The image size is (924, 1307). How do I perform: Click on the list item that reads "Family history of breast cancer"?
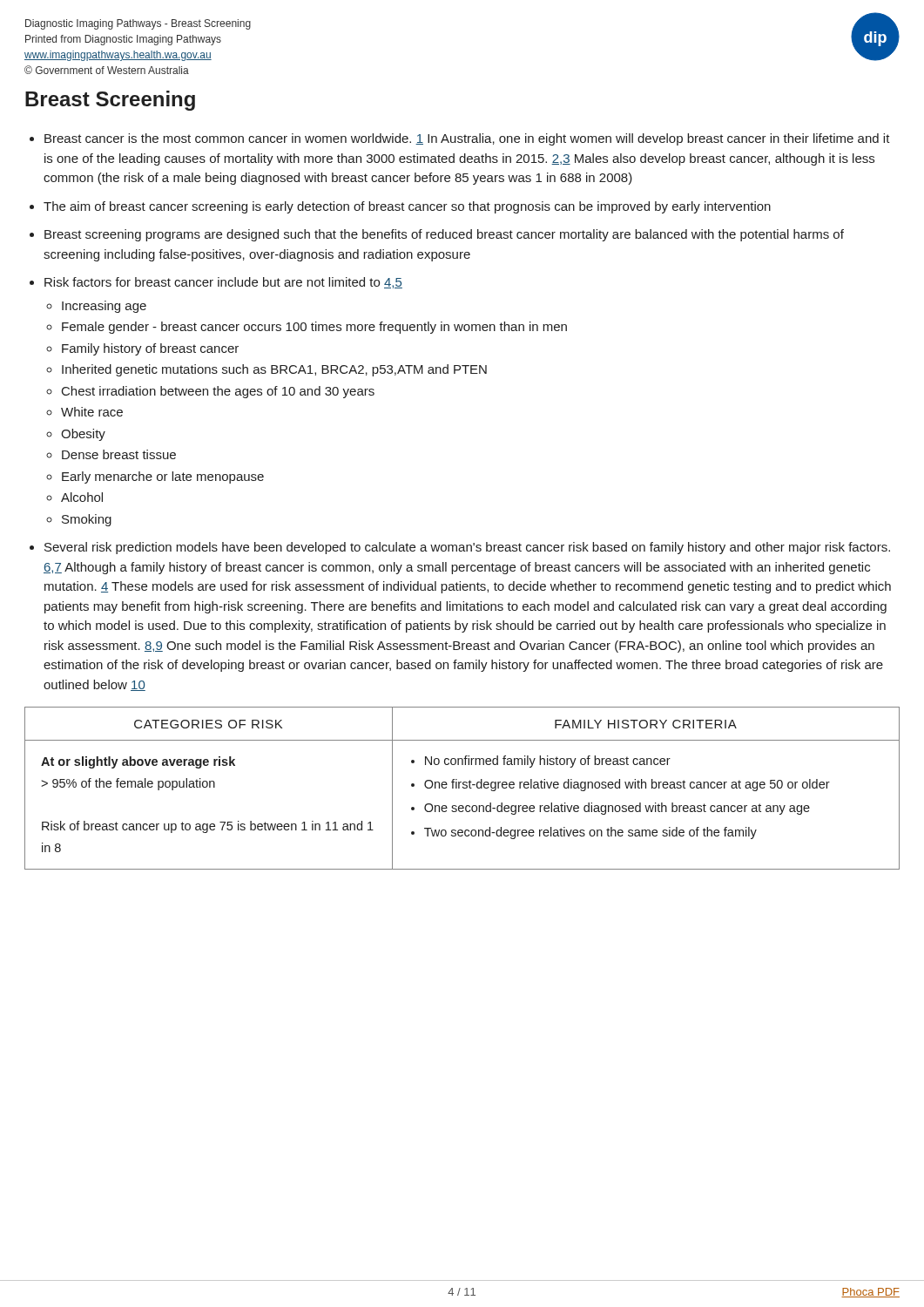click(150, 348)
